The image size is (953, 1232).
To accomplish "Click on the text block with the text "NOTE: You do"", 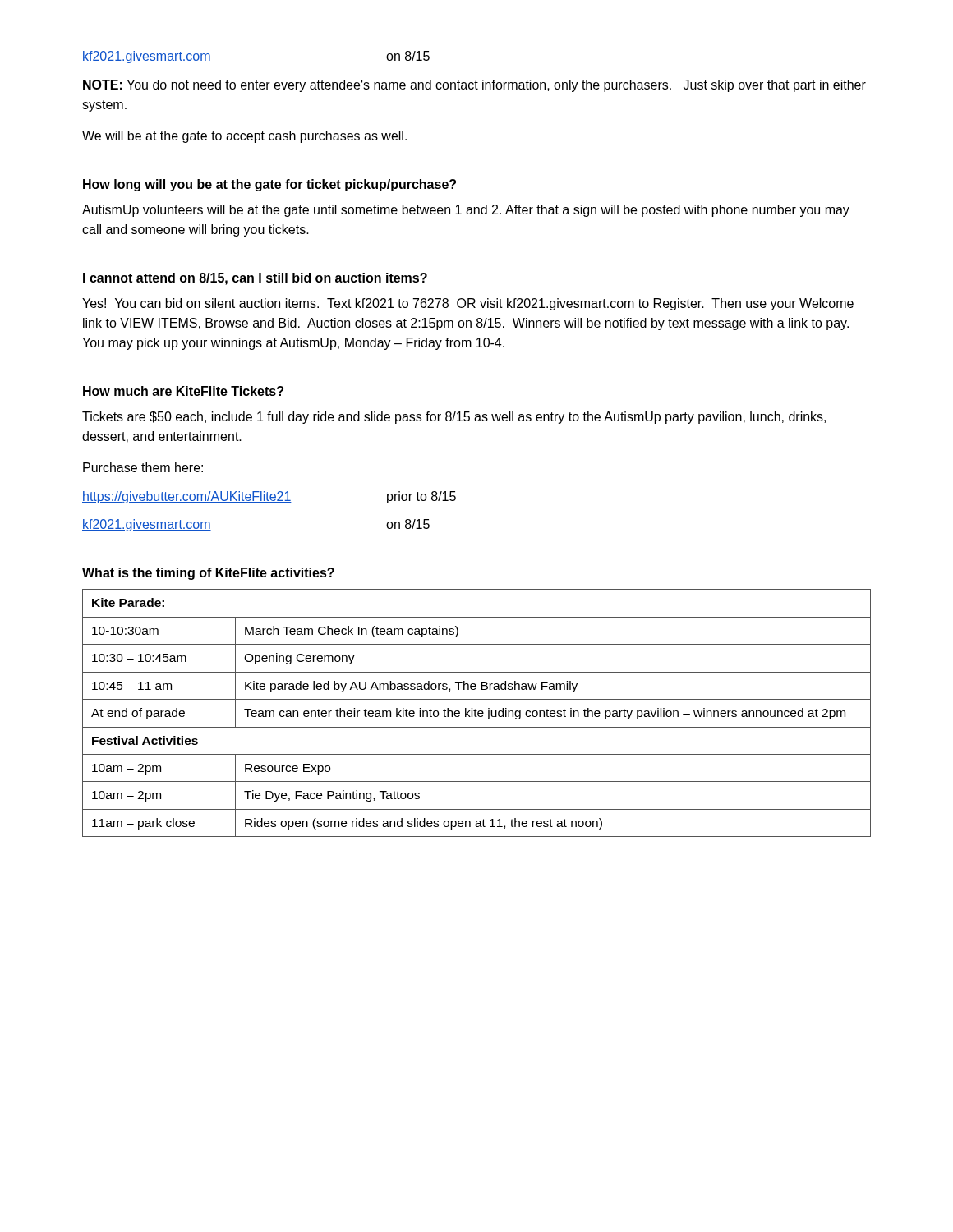I will [x=474, y=95].
